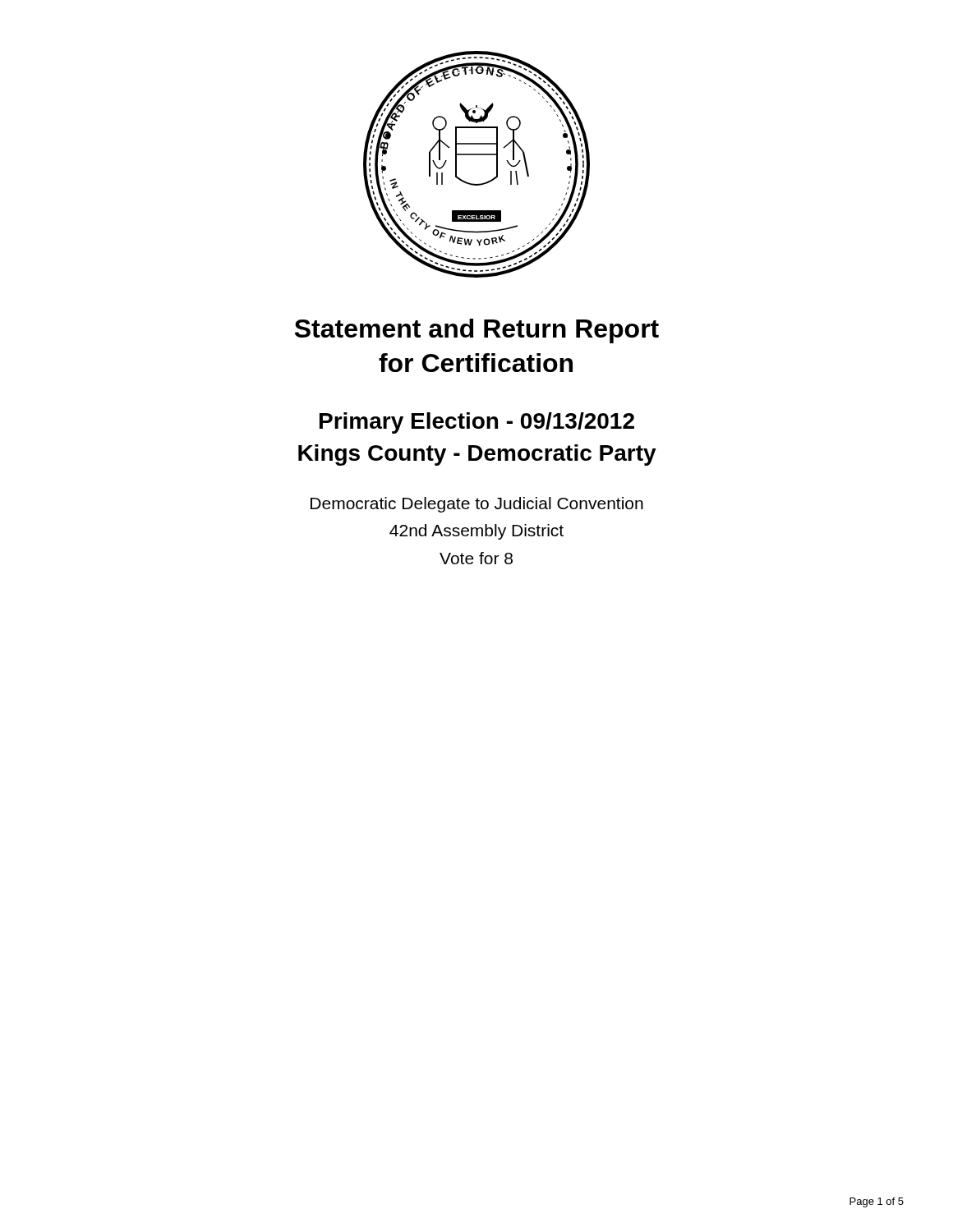Select the text block that says "Democratic Delegate to"
Viewport: 953px width, 1232px height.
(476, 530)
